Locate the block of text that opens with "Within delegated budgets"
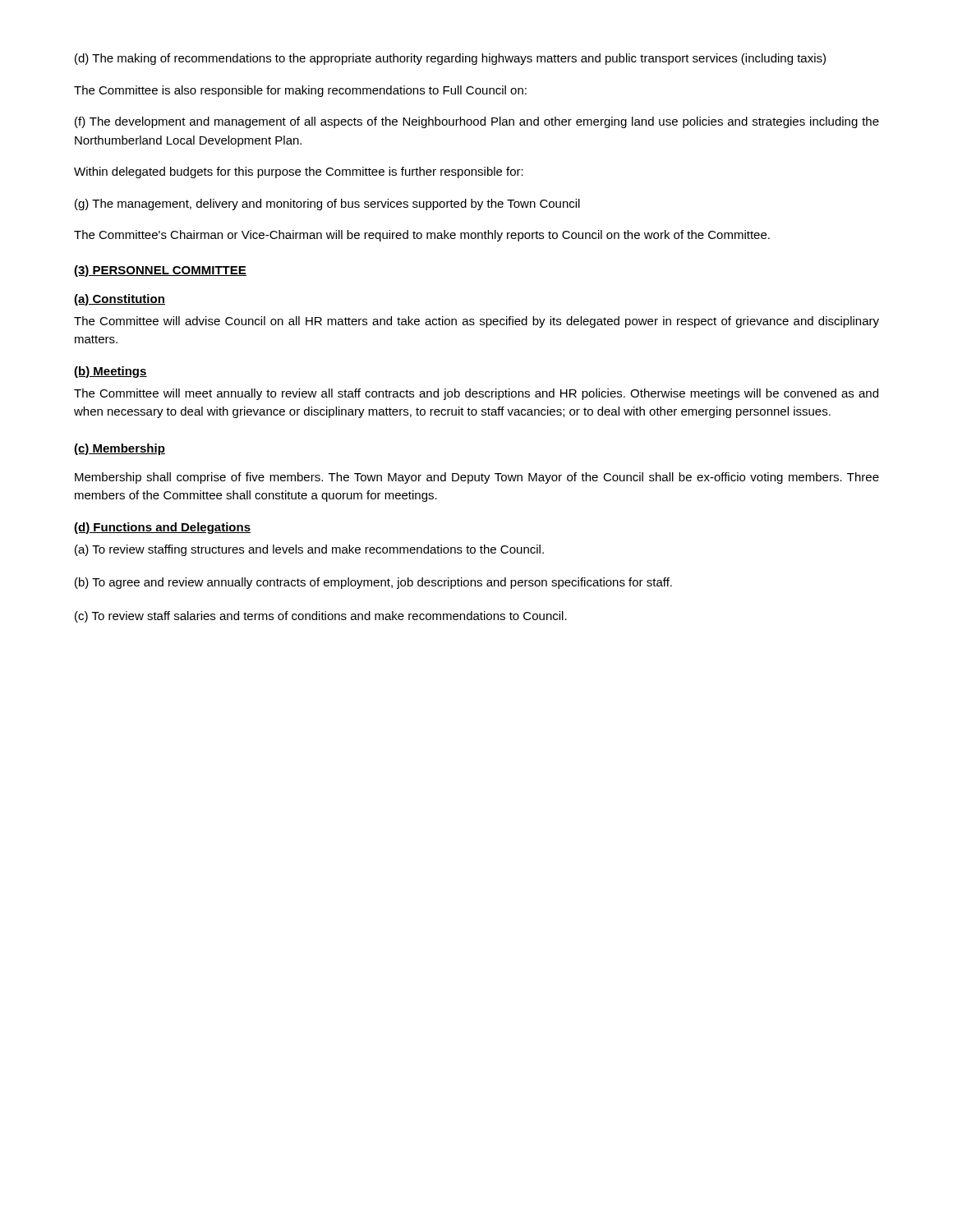The width and height of the screenshot is (953, 1232). (299, 171)
